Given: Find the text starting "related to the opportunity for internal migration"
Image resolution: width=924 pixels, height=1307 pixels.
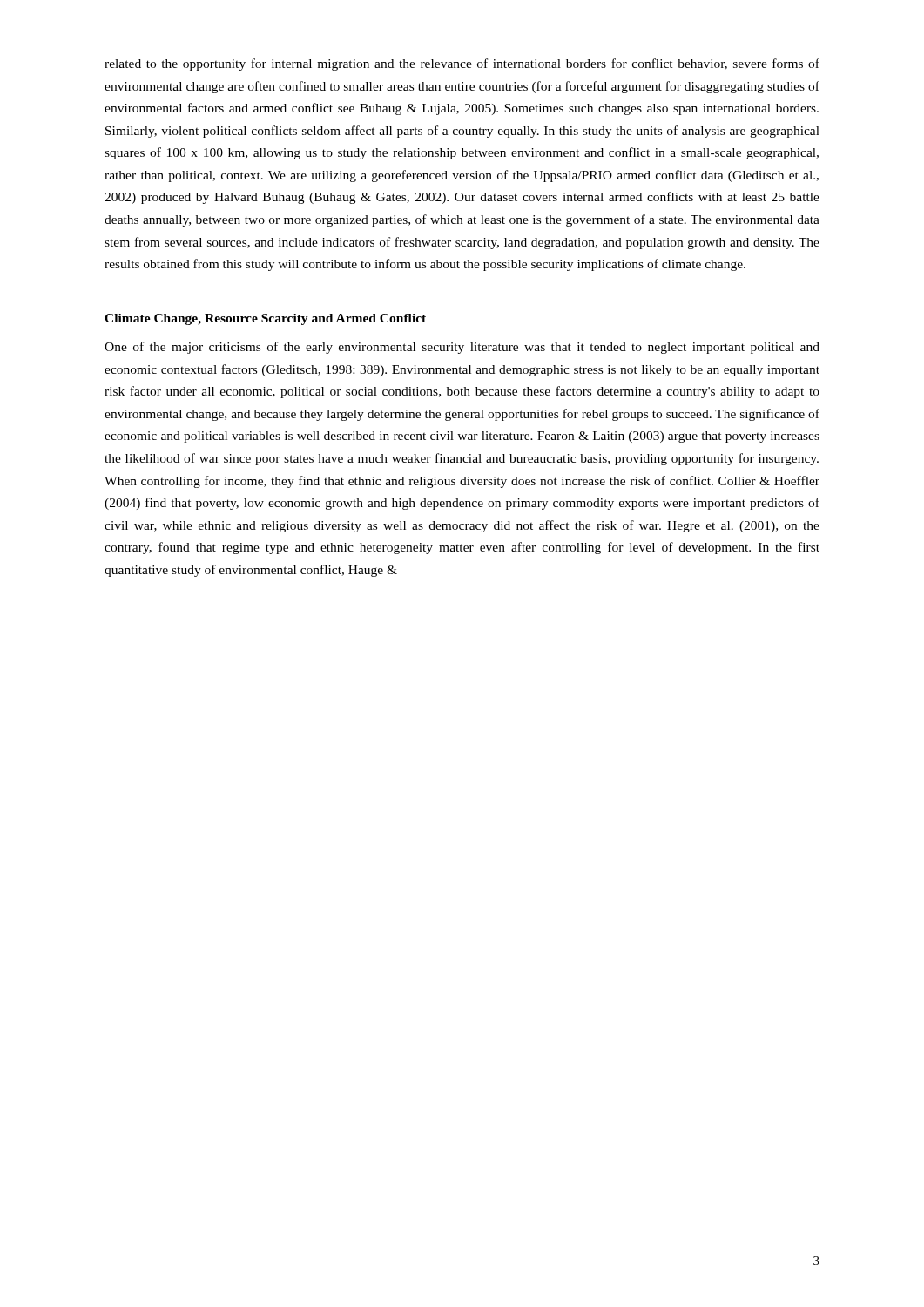Looking at the screenshot, I should 462,163.
